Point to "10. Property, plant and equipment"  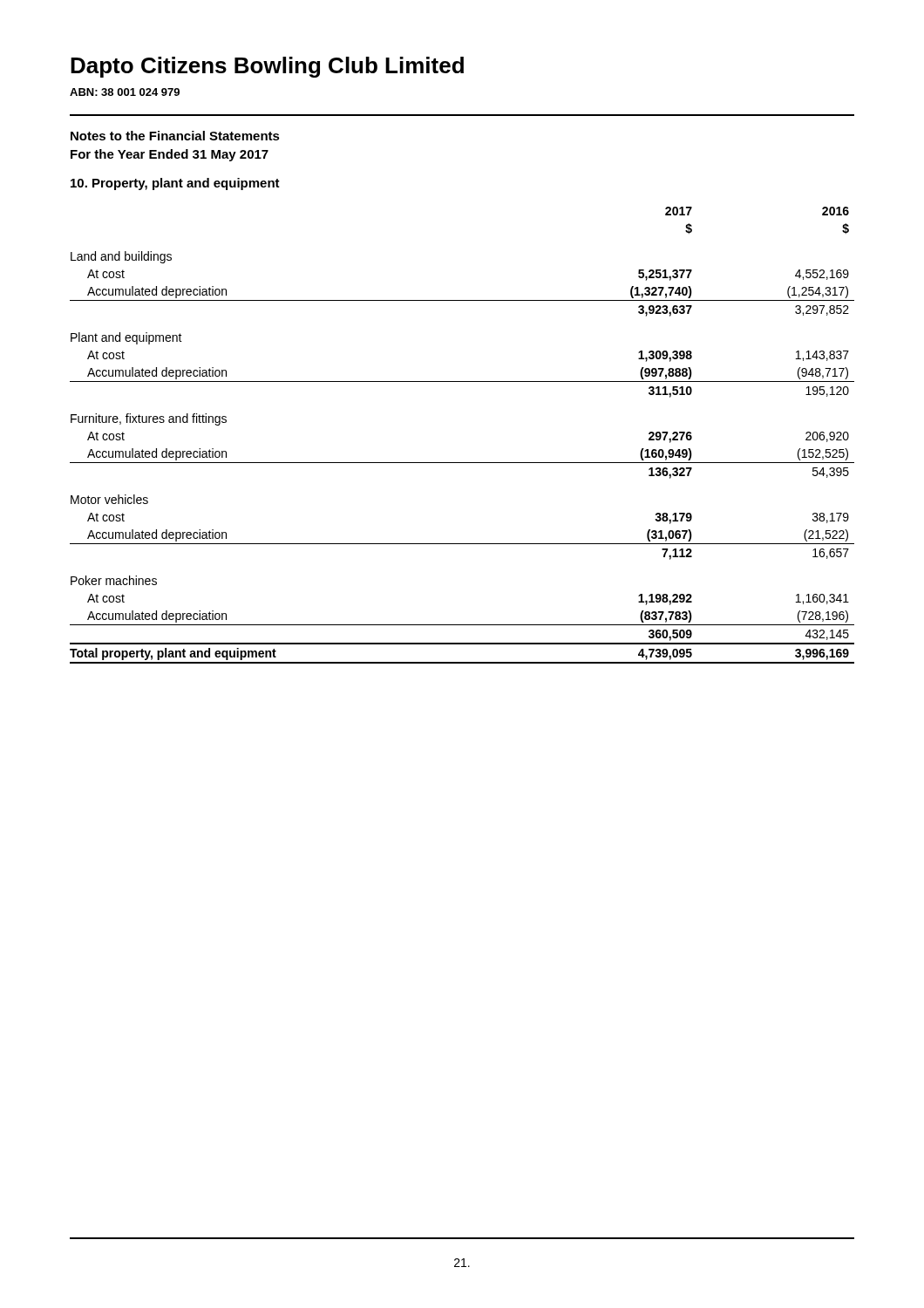[x=175, y=184]
